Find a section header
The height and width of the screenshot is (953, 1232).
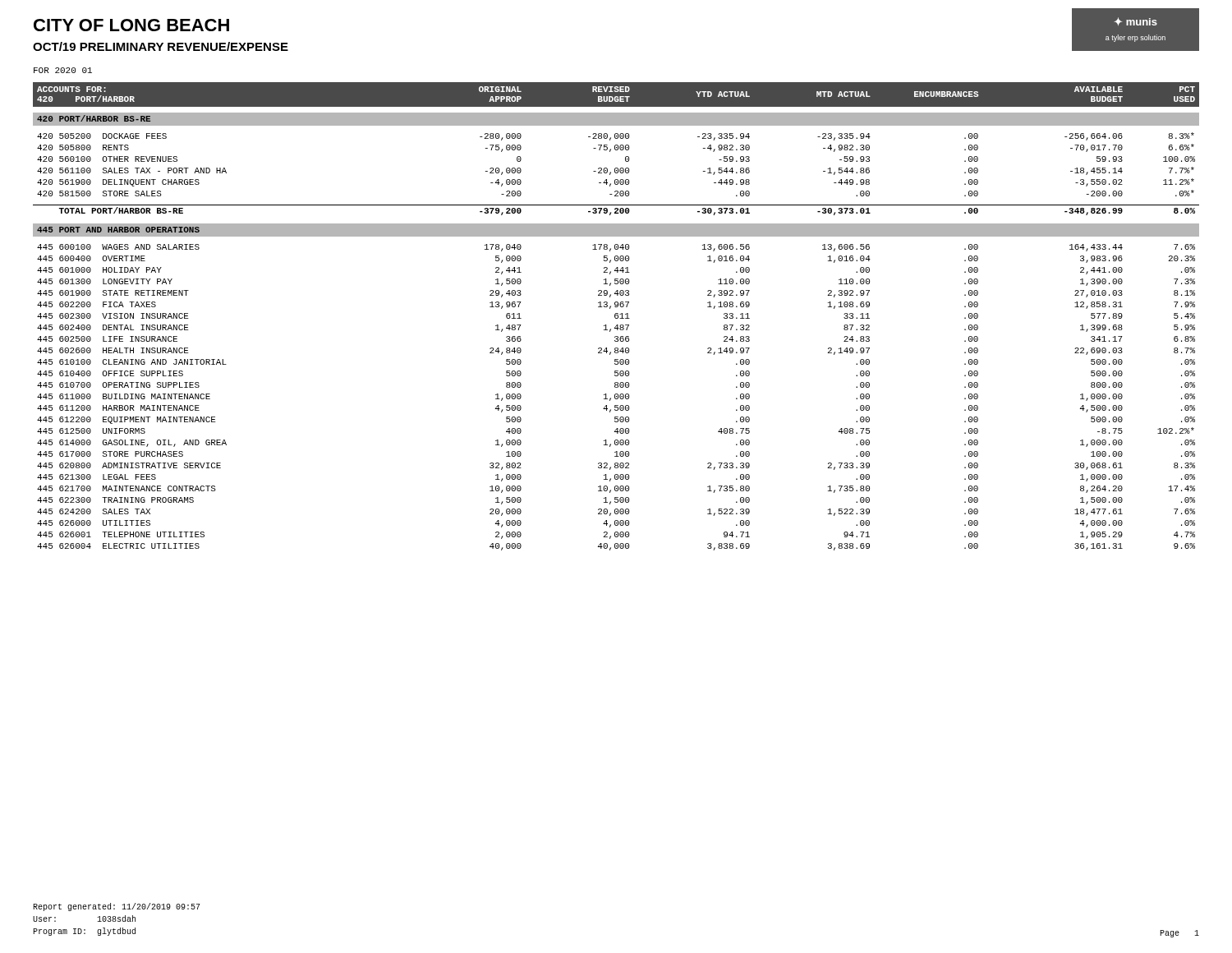pos(161,46)
